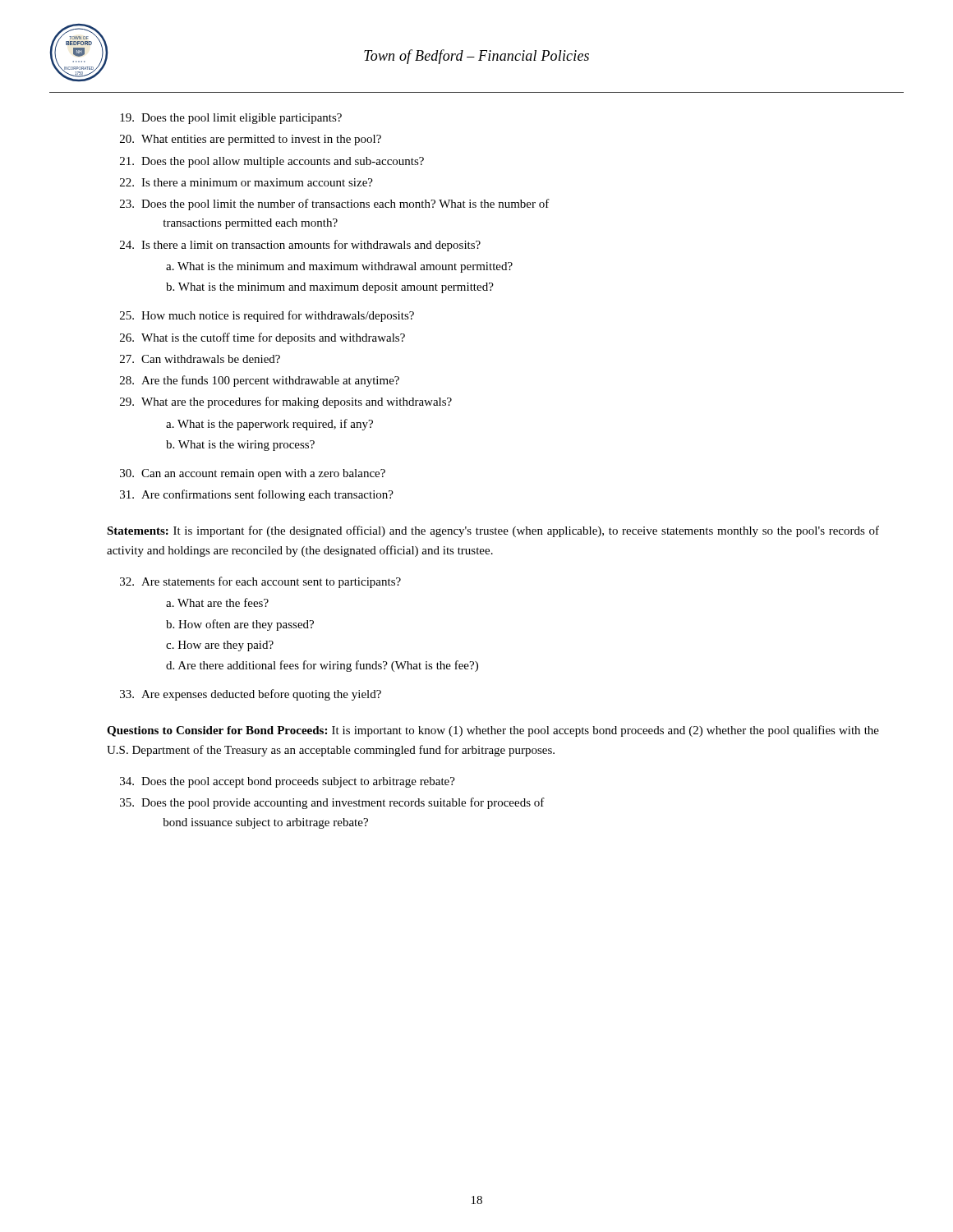
Task: Locate the text block that reads "Questions to Consider for Bond"
Action: [x=493, y=740]
